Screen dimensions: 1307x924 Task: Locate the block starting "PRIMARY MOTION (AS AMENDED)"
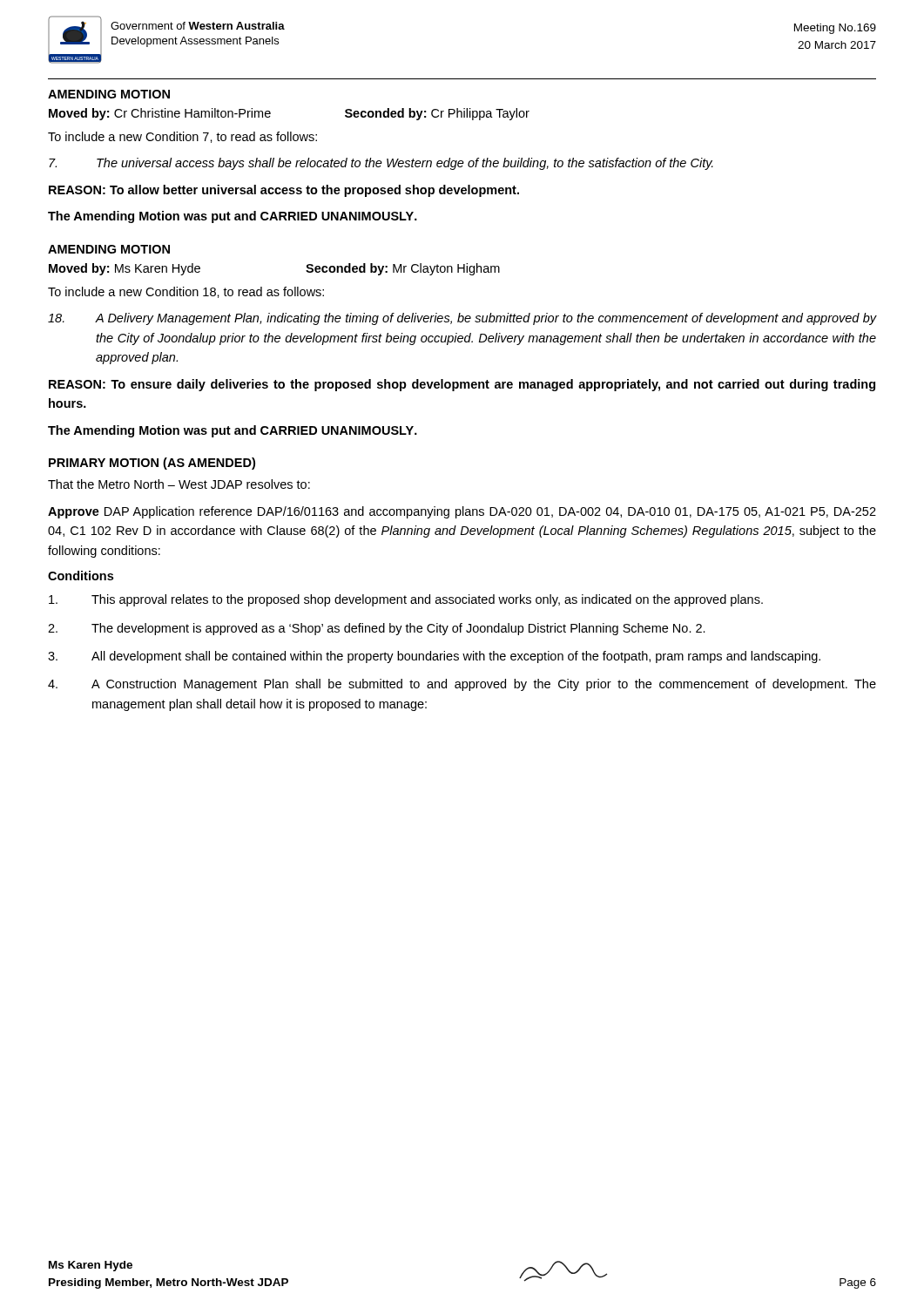pyautogui.click(x=152, y=463)
